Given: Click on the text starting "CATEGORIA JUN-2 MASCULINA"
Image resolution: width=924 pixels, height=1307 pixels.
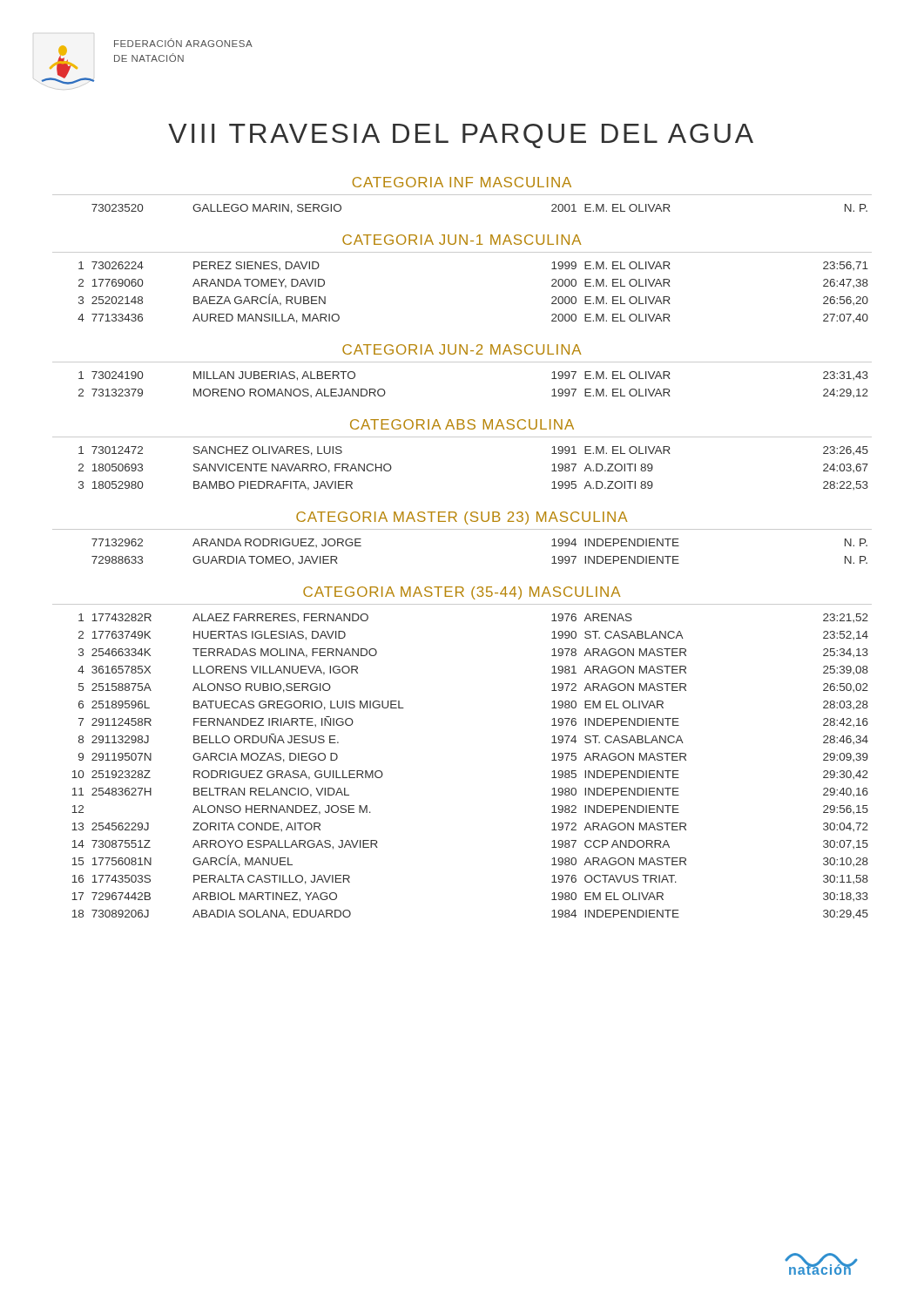Looking at the screenshot, I should 462,350.
